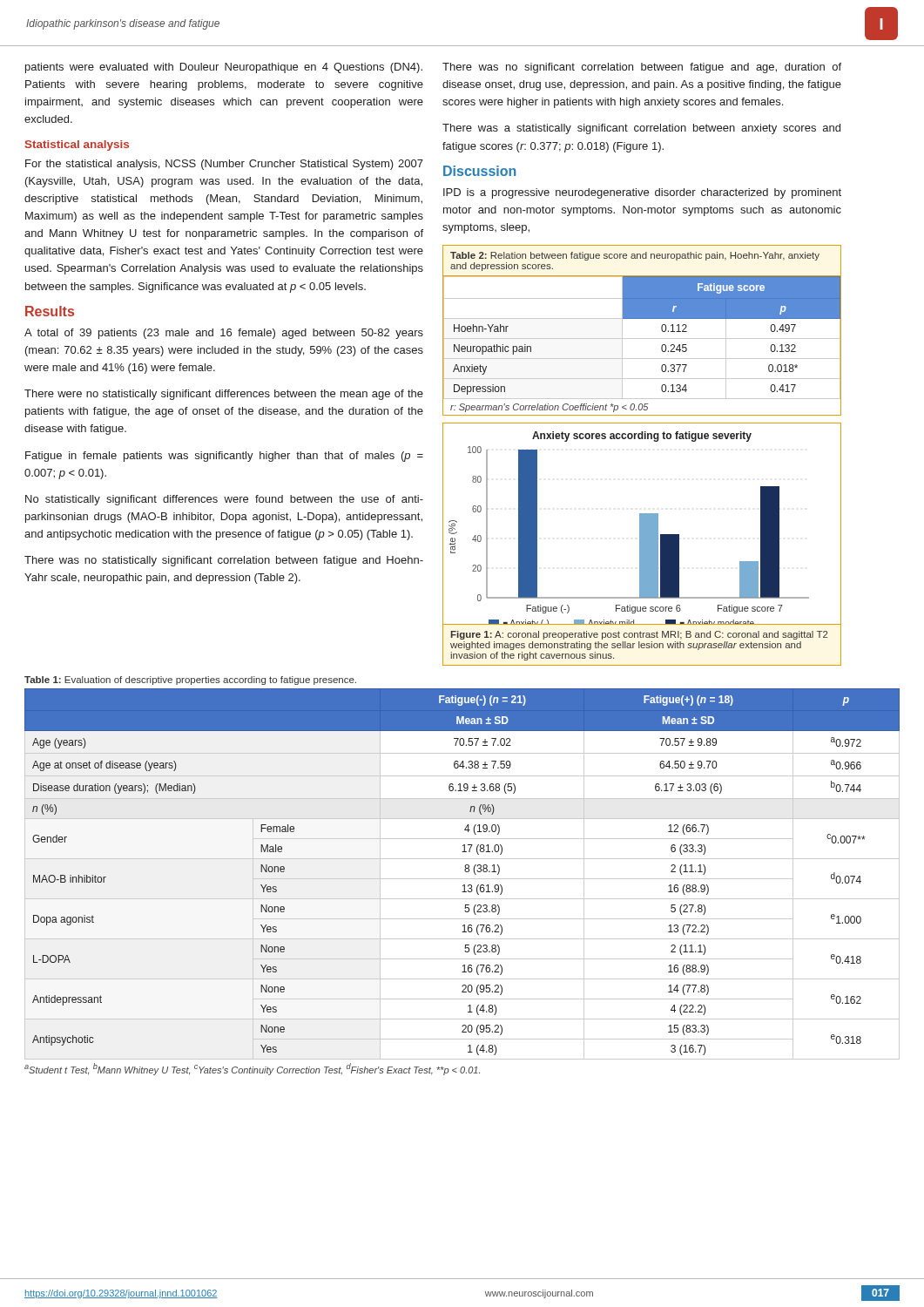Locate the text block that says "There were no"
The height and width of the screenshot is (1307, 924).
pos(224,412)
